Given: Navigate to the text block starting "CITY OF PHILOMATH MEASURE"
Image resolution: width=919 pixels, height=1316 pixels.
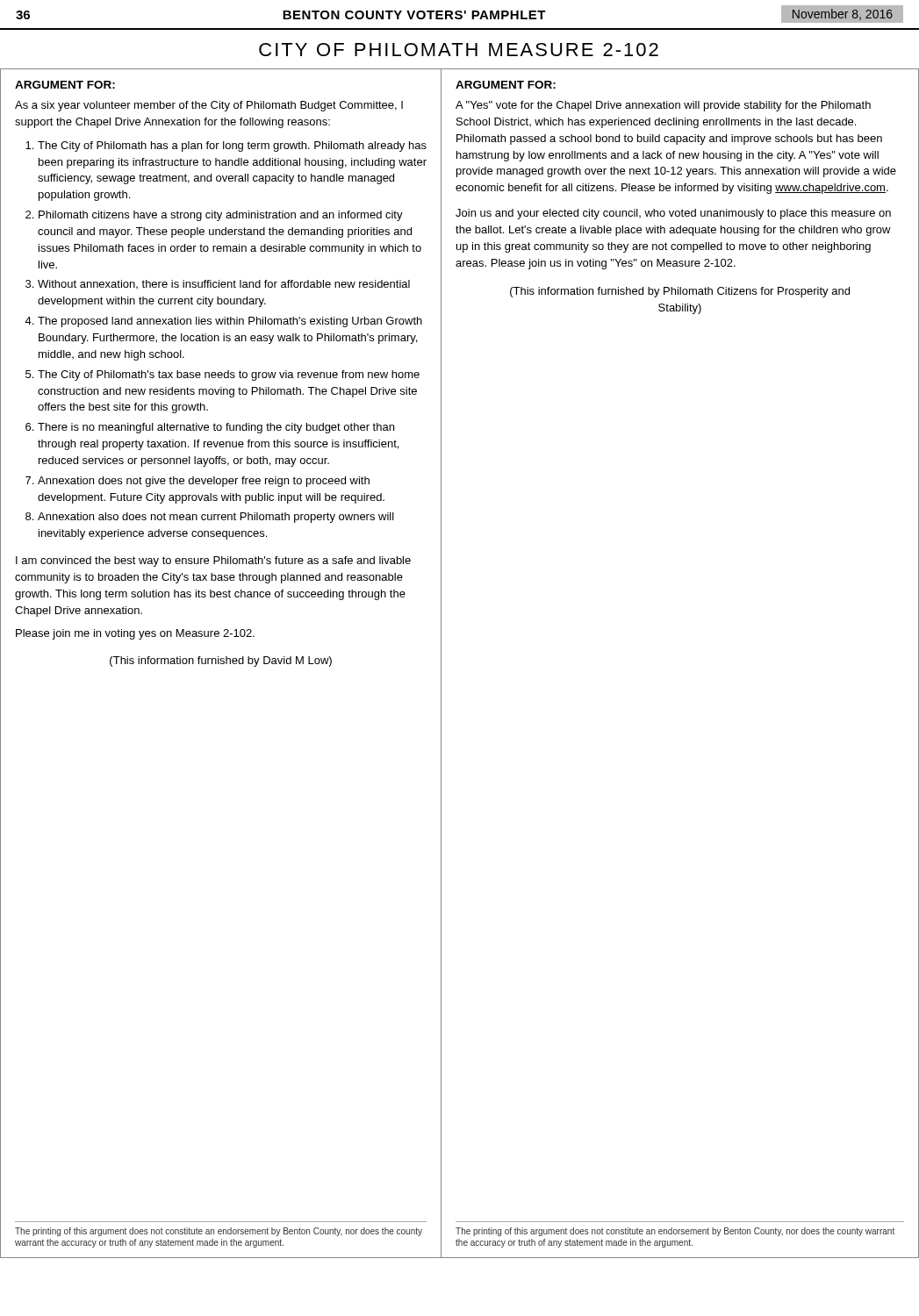Looking at the screenshot, I should (x=460, y=50).
